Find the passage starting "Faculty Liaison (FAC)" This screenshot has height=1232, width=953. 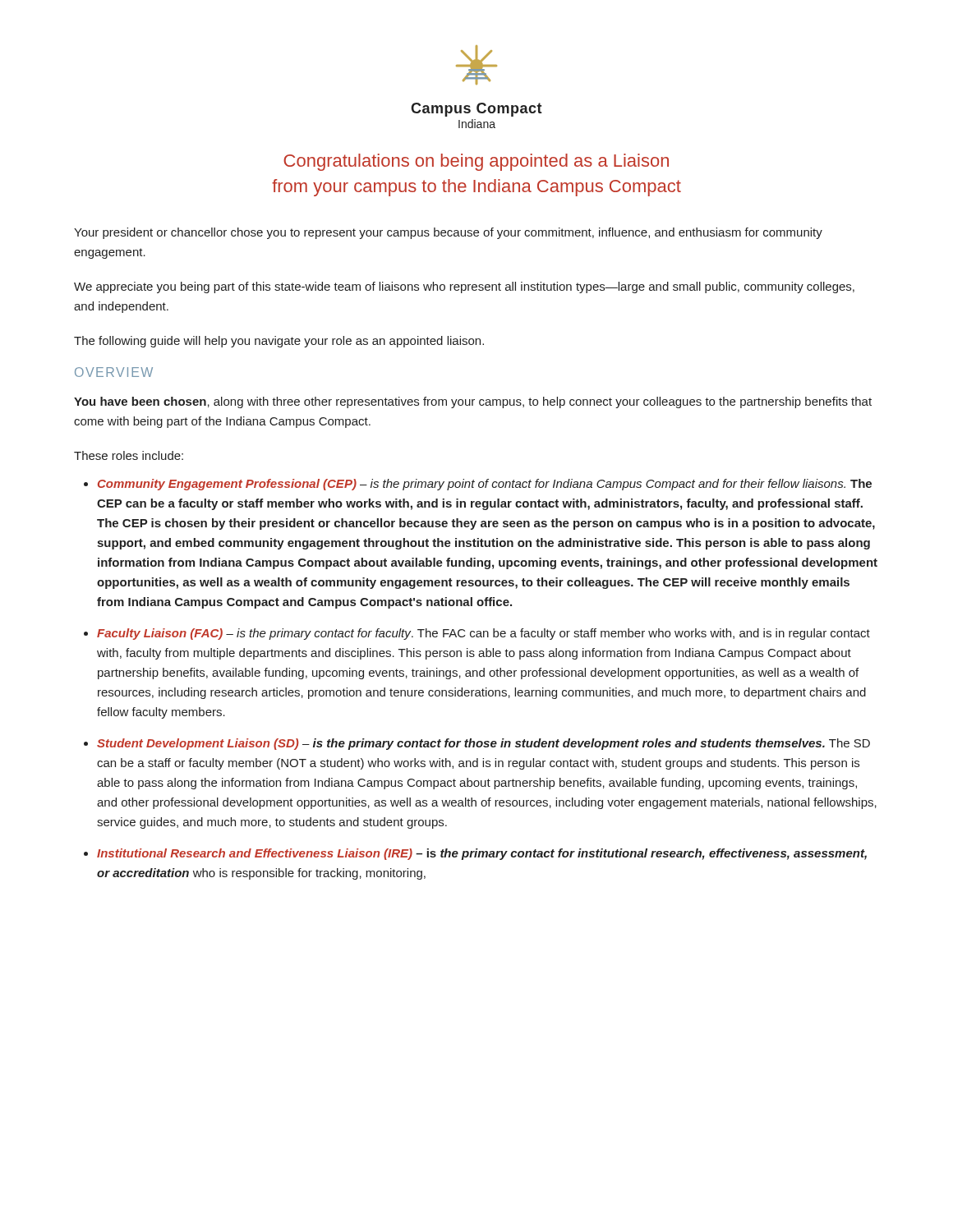(x=483, y=672)
